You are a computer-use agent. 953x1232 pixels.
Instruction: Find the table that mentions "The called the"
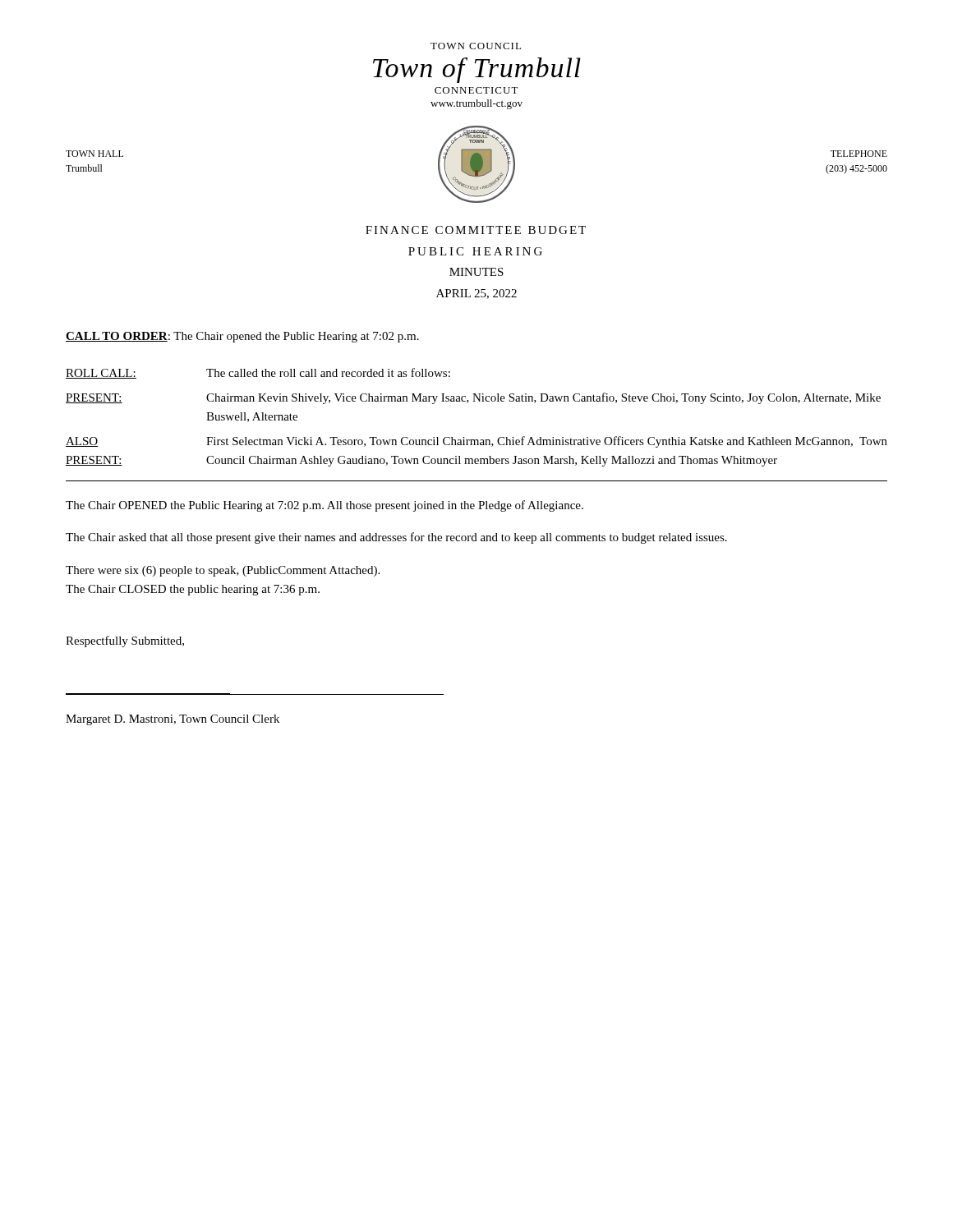(x=476, y=421)
